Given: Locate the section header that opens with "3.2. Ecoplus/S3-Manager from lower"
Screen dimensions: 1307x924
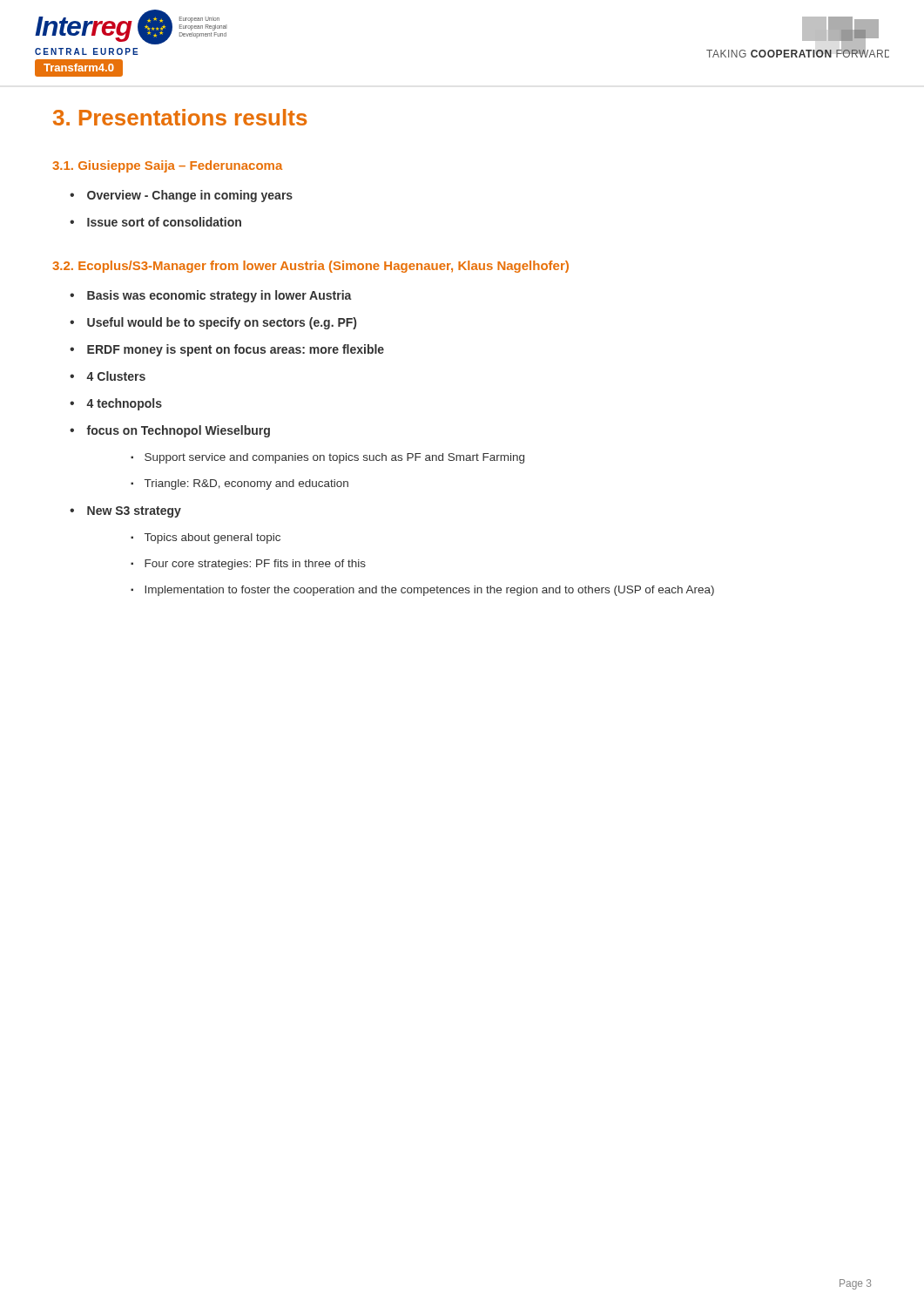Looking at the screenshot, I should (x=311, y=265).
